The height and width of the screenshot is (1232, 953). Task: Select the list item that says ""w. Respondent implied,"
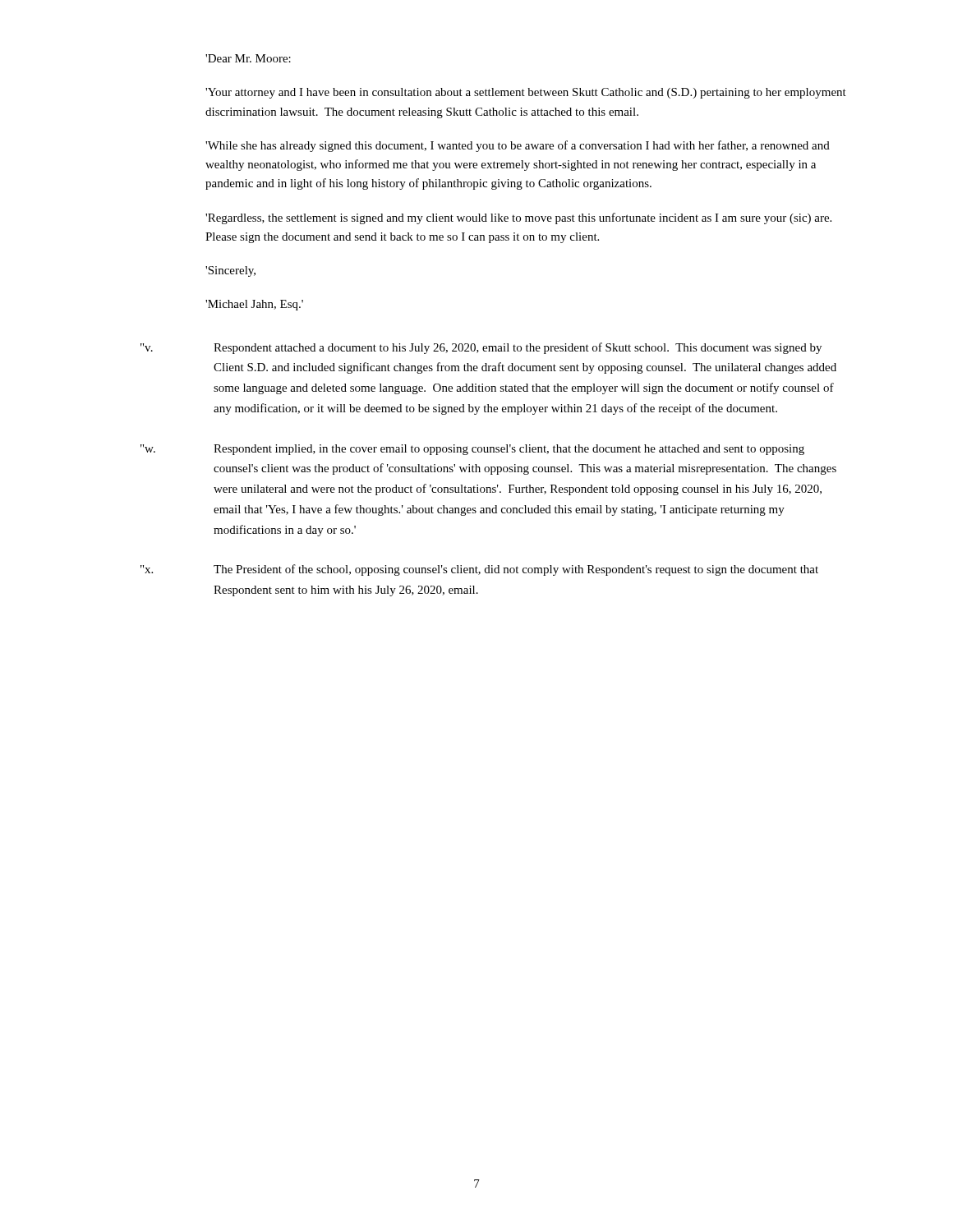pos(493,489)
